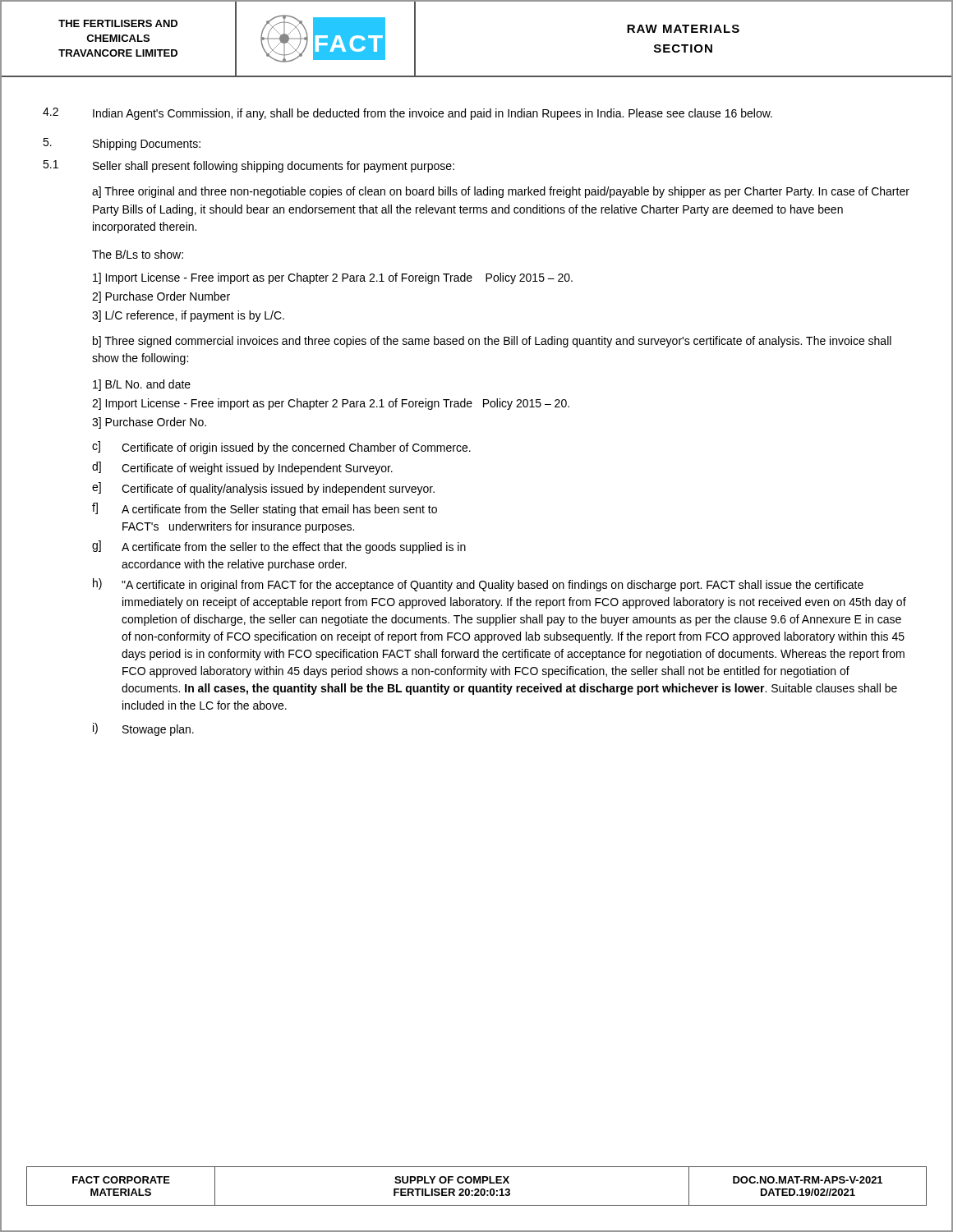Image resolution: width=953 pixels, height=1232 pixels.
Task: Click on the text with the text "The B/Ls to show:"
Action: coord(138,255)
